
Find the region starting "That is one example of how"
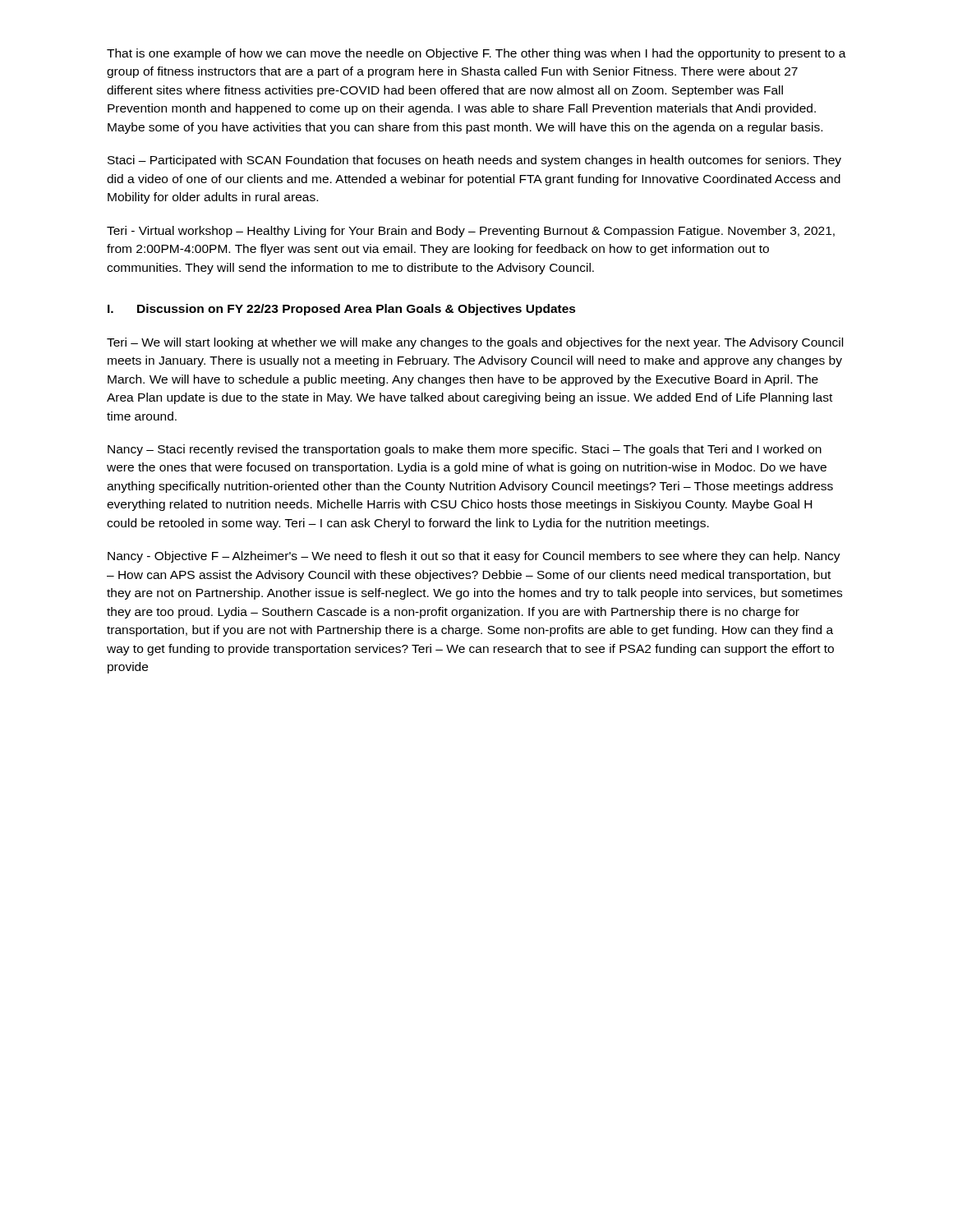tap(476, 90)
